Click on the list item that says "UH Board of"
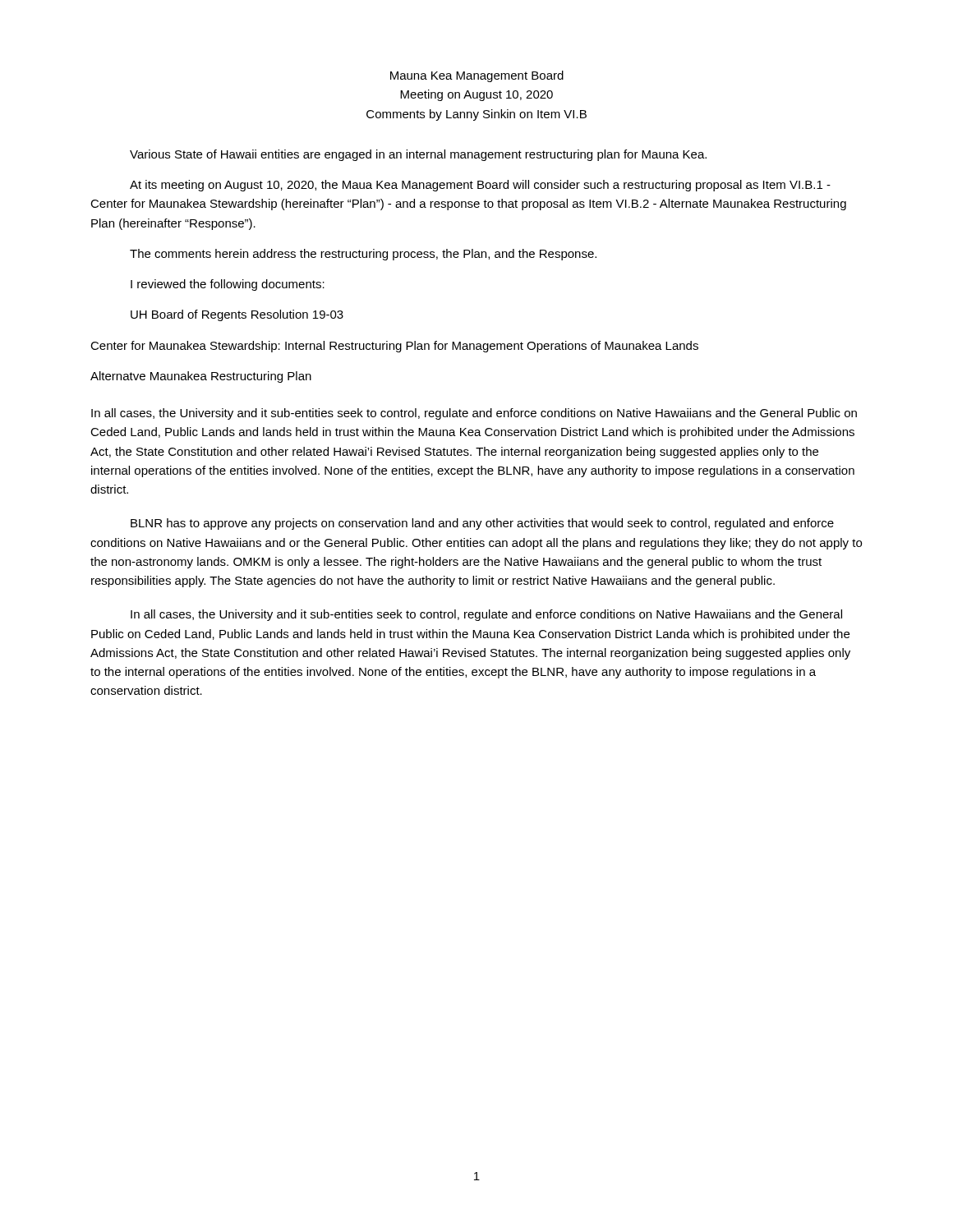 click(x=237, y=314)
